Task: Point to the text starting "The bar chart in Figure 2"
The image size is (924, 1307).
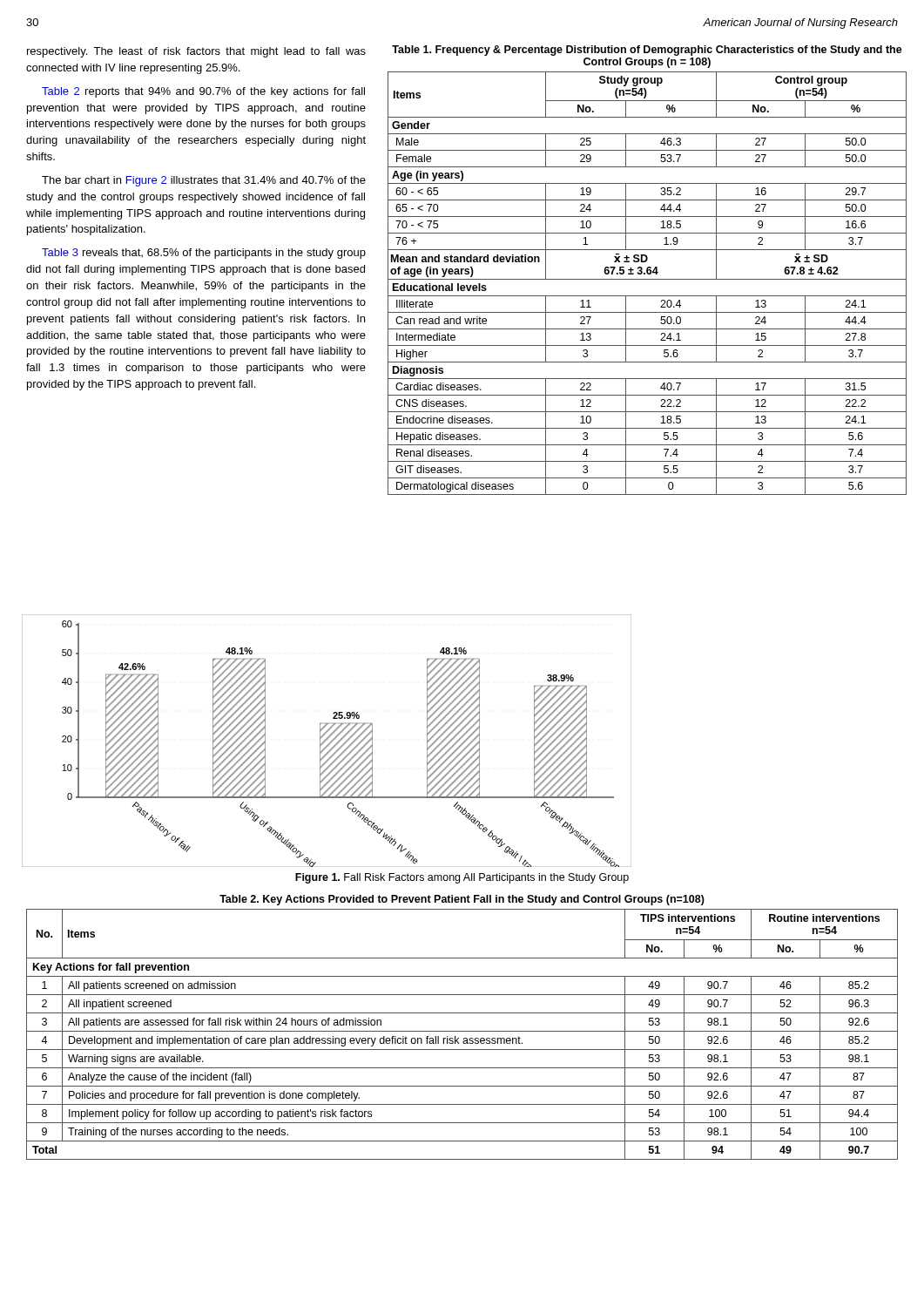Action: pyautogui.click(x=196, y=204)
